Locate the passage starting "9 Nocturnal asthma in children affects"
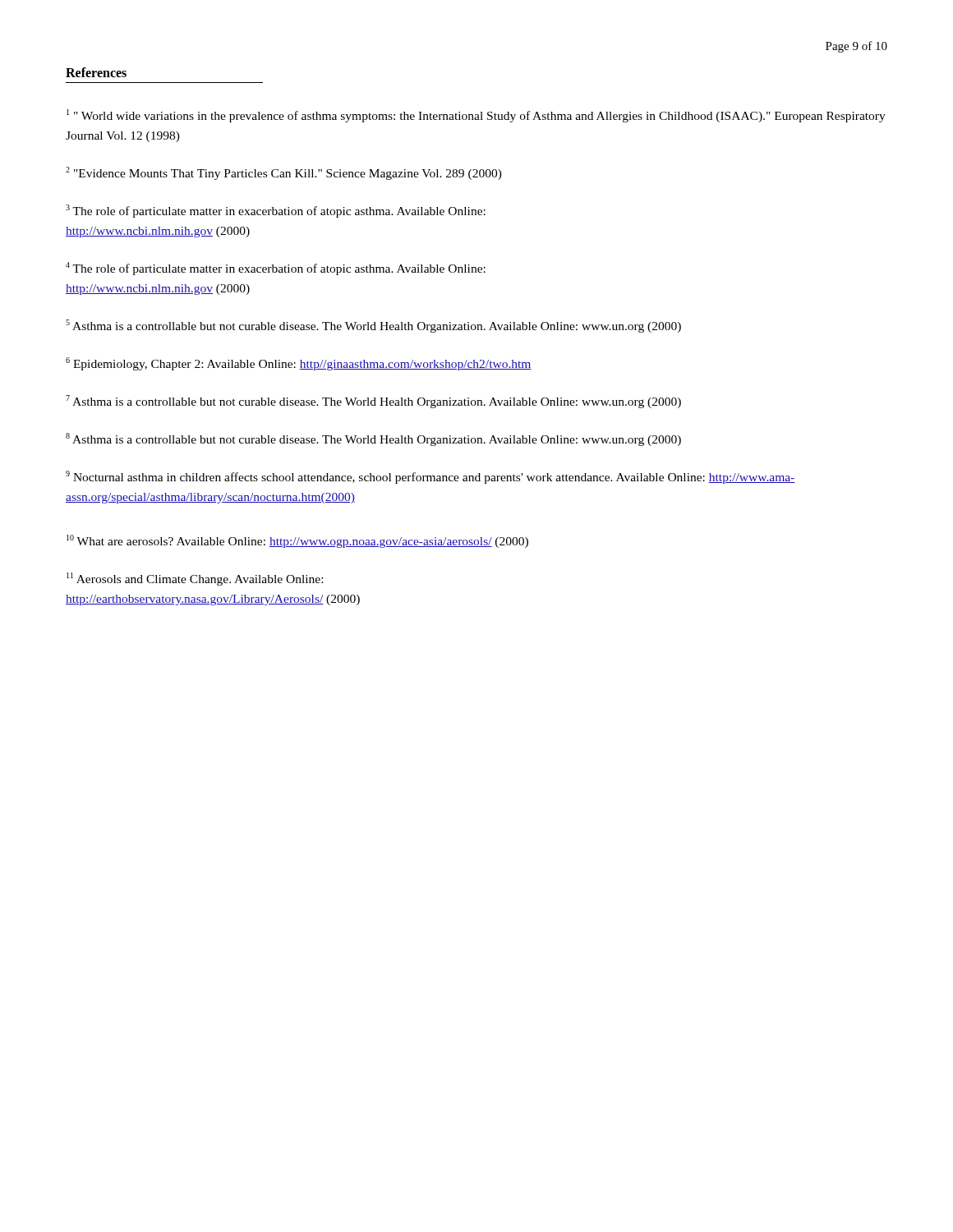This screenshot has width=953, height=1232. [x=430, y=486]
